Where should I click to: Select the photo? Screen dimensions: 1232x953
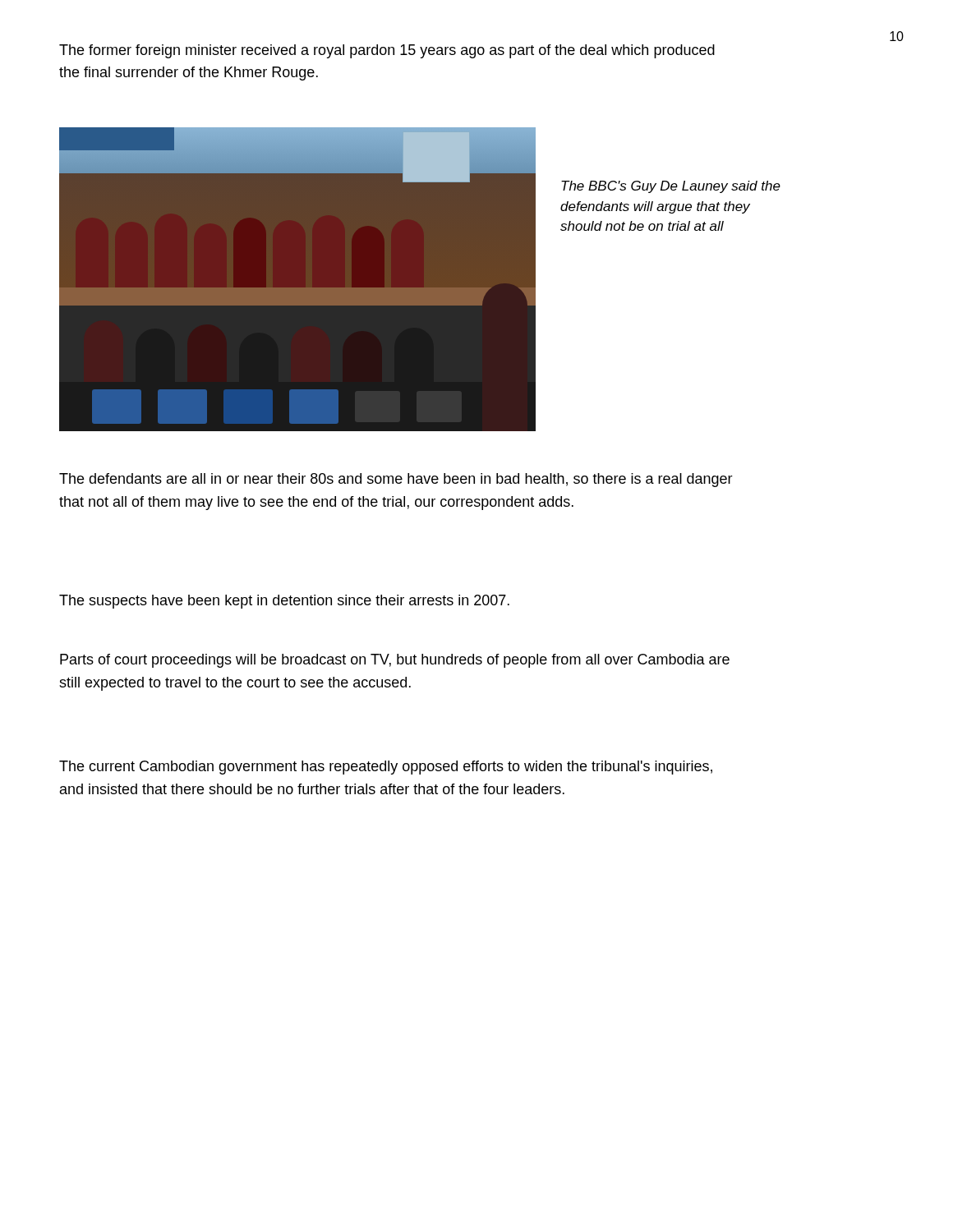click(x=297, y=279)
